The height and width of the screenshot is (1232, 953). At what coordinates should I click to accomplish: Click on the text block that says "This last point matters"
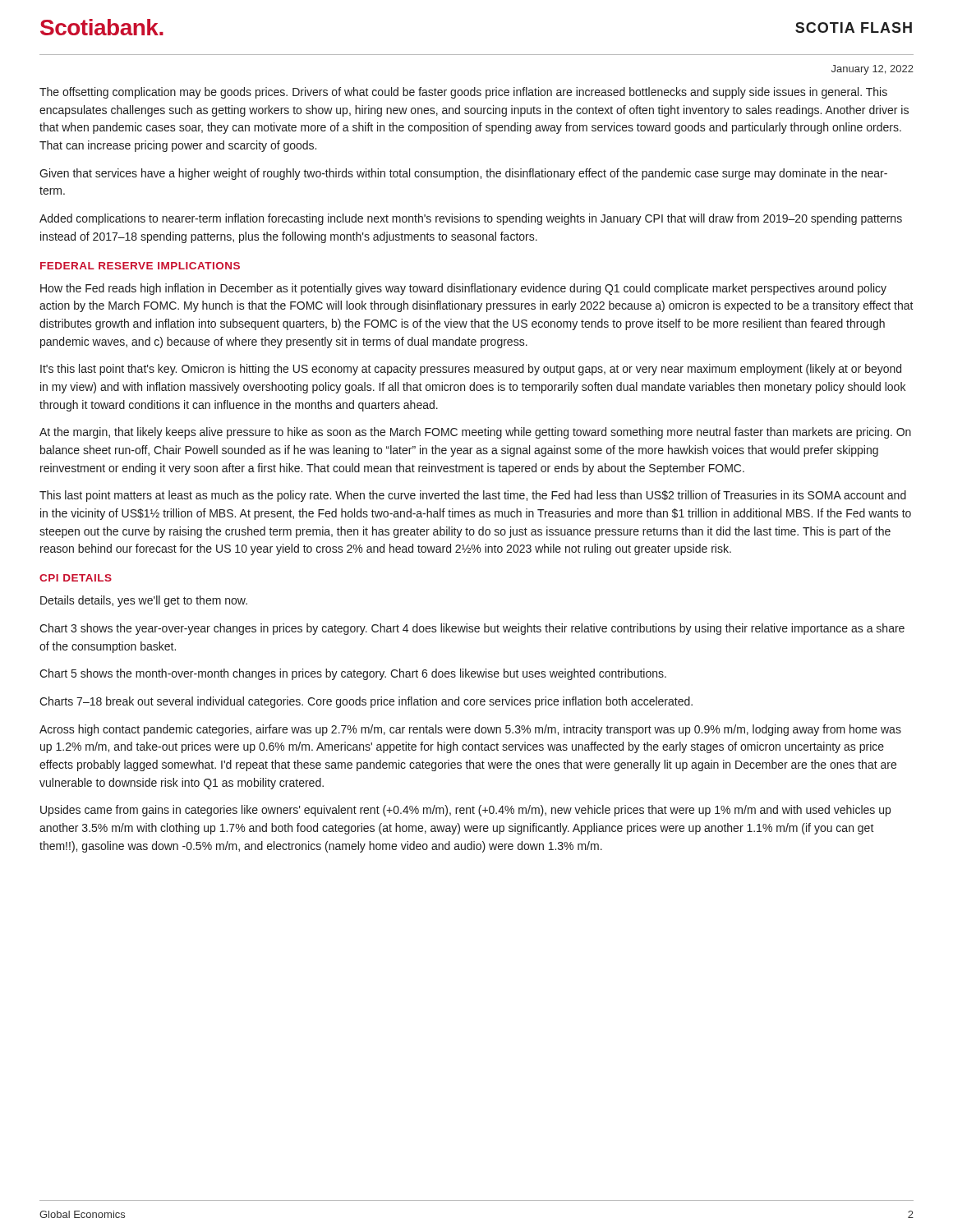coord(475,522)
